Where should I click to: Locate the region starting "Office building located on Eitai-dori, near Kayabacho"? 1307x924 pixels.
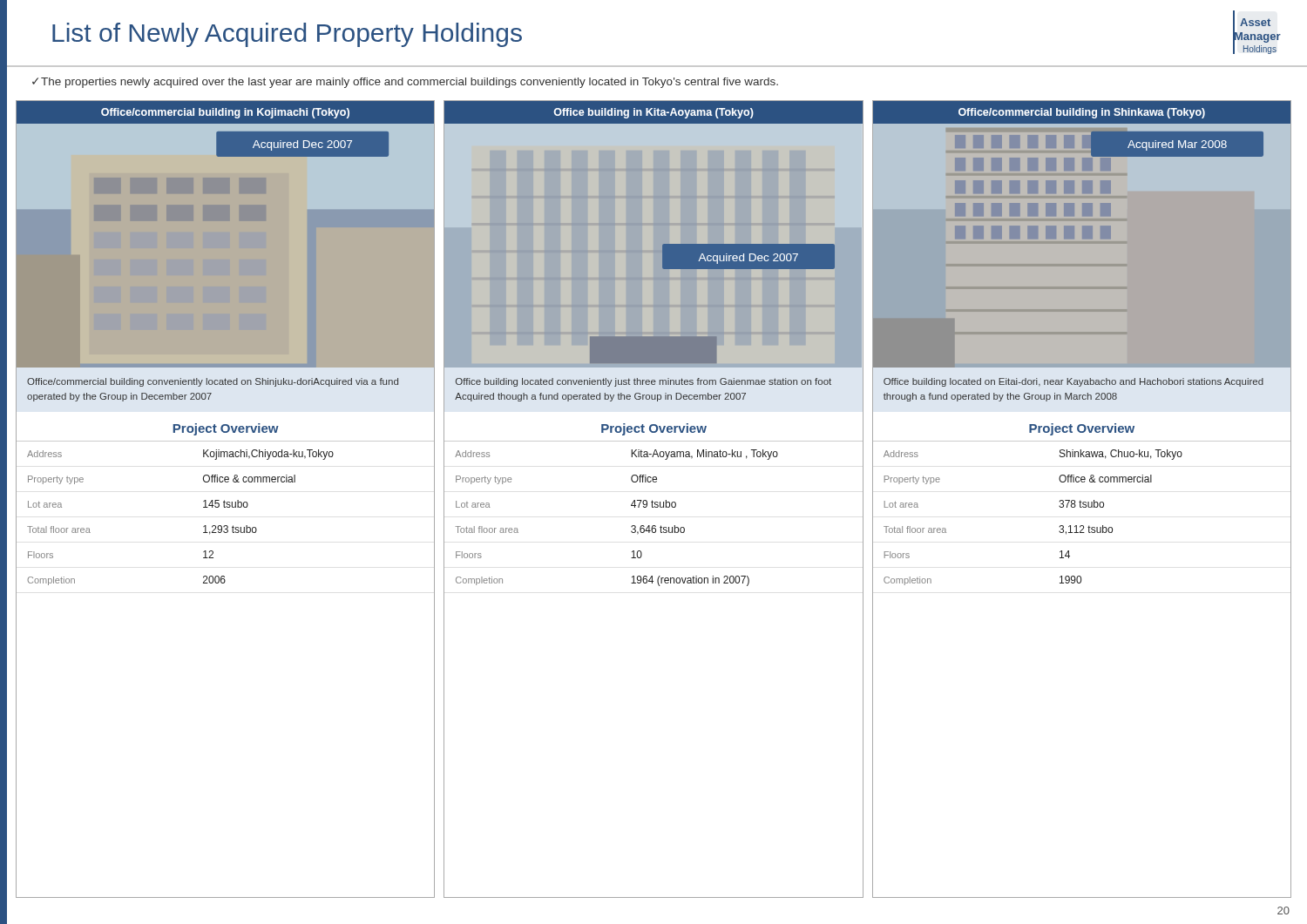click(1073, 389)
